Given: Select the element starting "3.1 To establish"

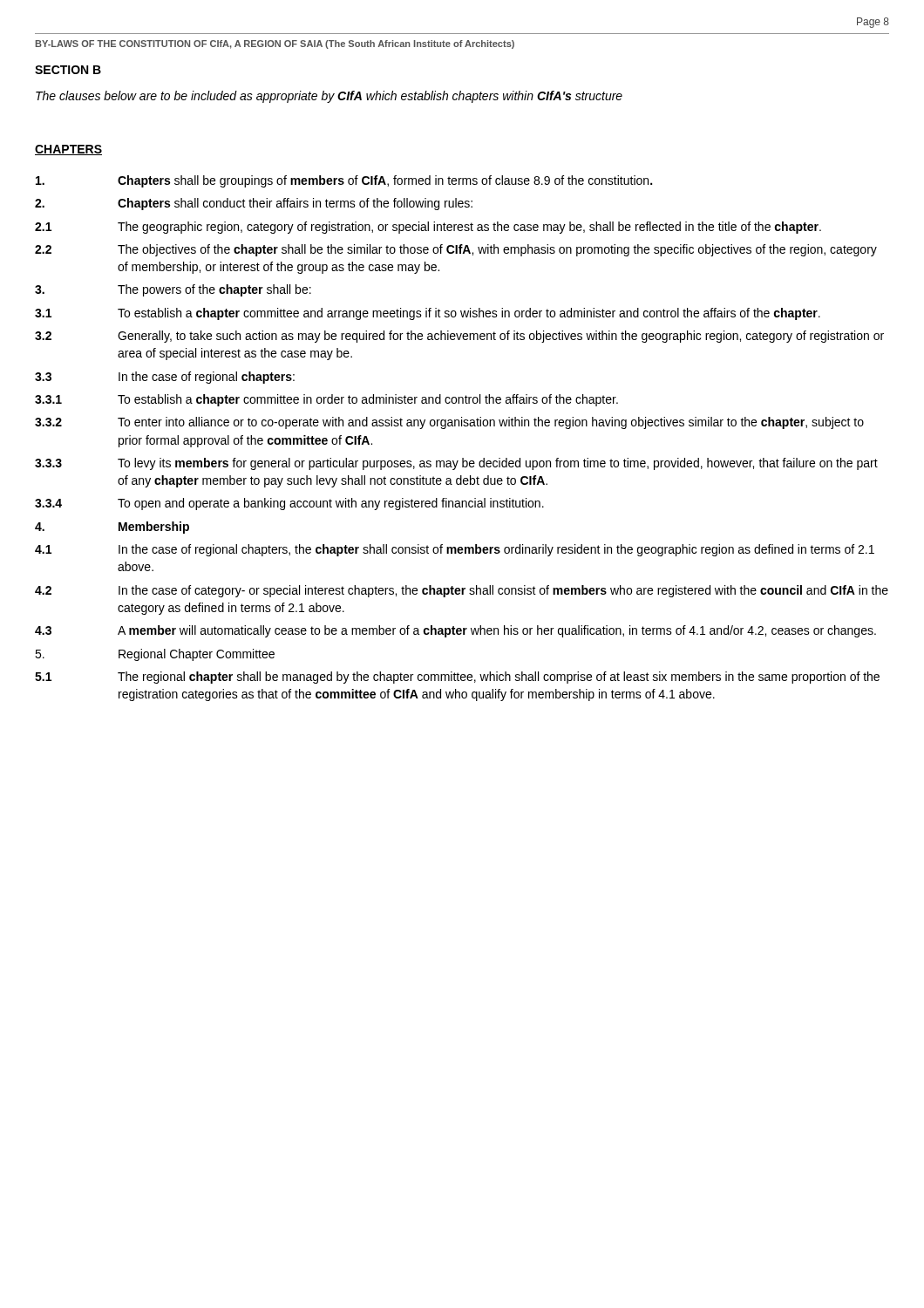Looking at the screenshot, I should click(462, 313).
